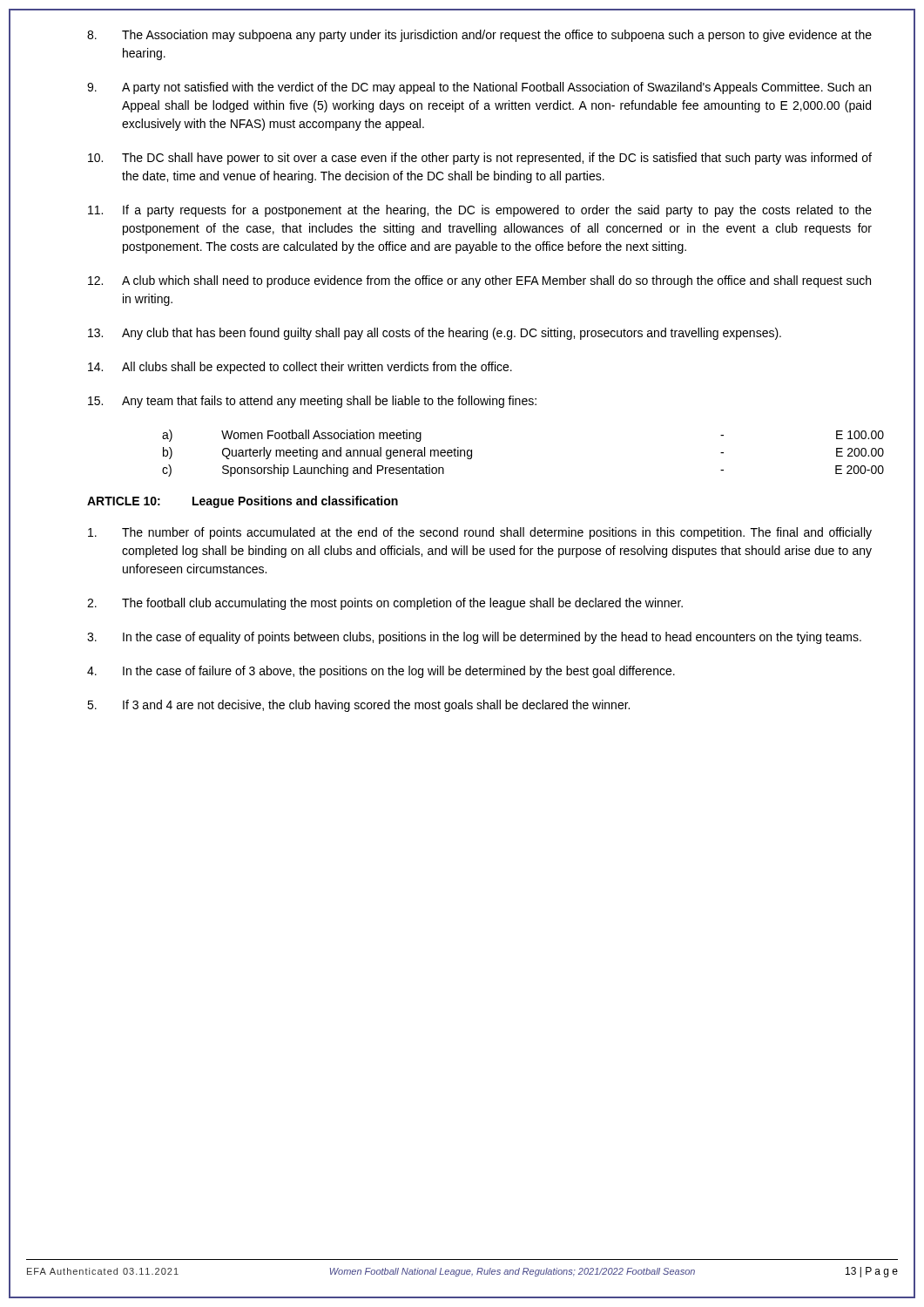
Task: Find the table that mentions "Women Football Association meeting"
Action: pyautogui.click(x=506, y=452)
